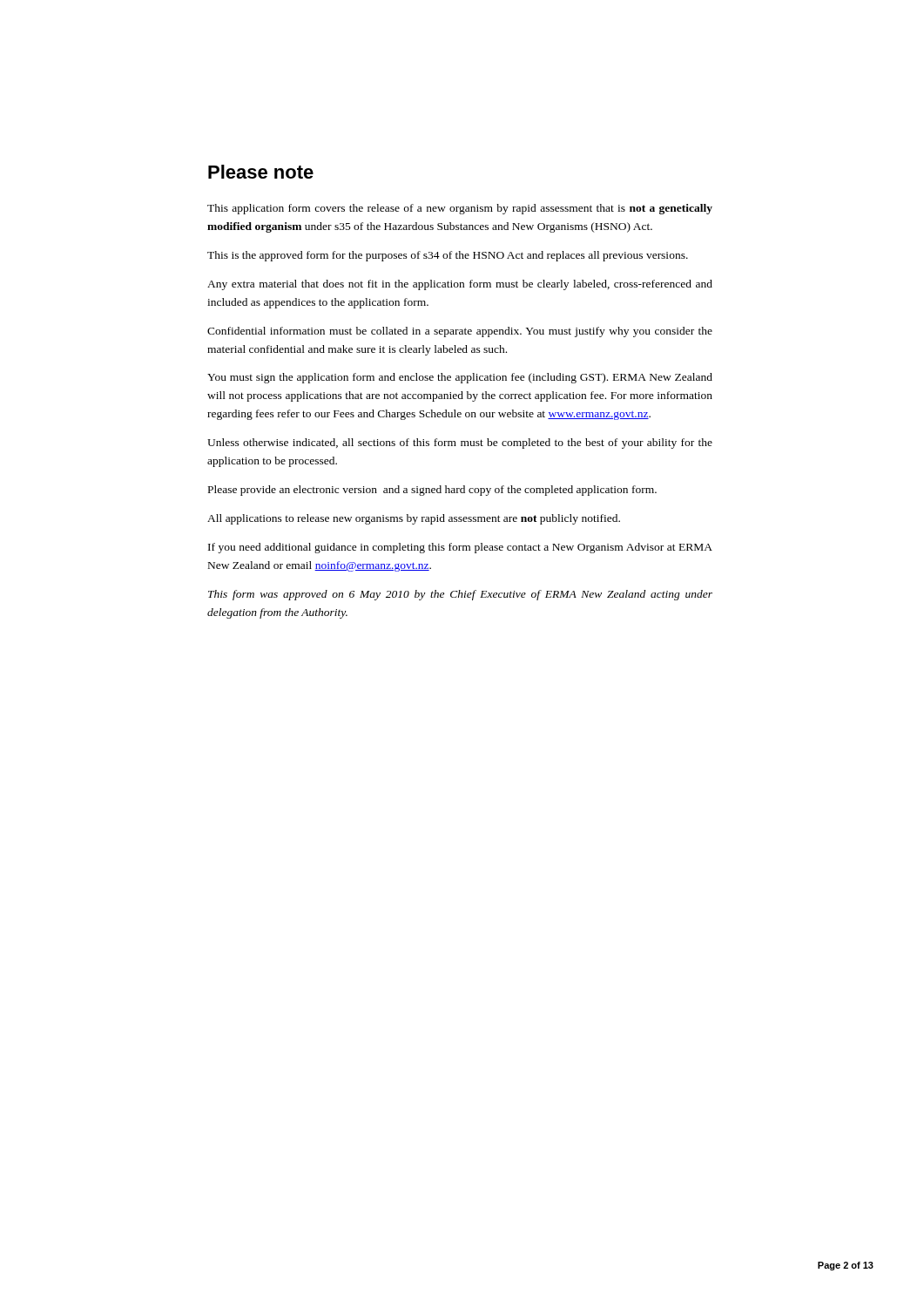Screen dimensions: 1307x924
Task: Locate the block of text that opens with "Unless otherwise indicated, all sections of"
Action: pyautogui.click(x=460, y=452)
